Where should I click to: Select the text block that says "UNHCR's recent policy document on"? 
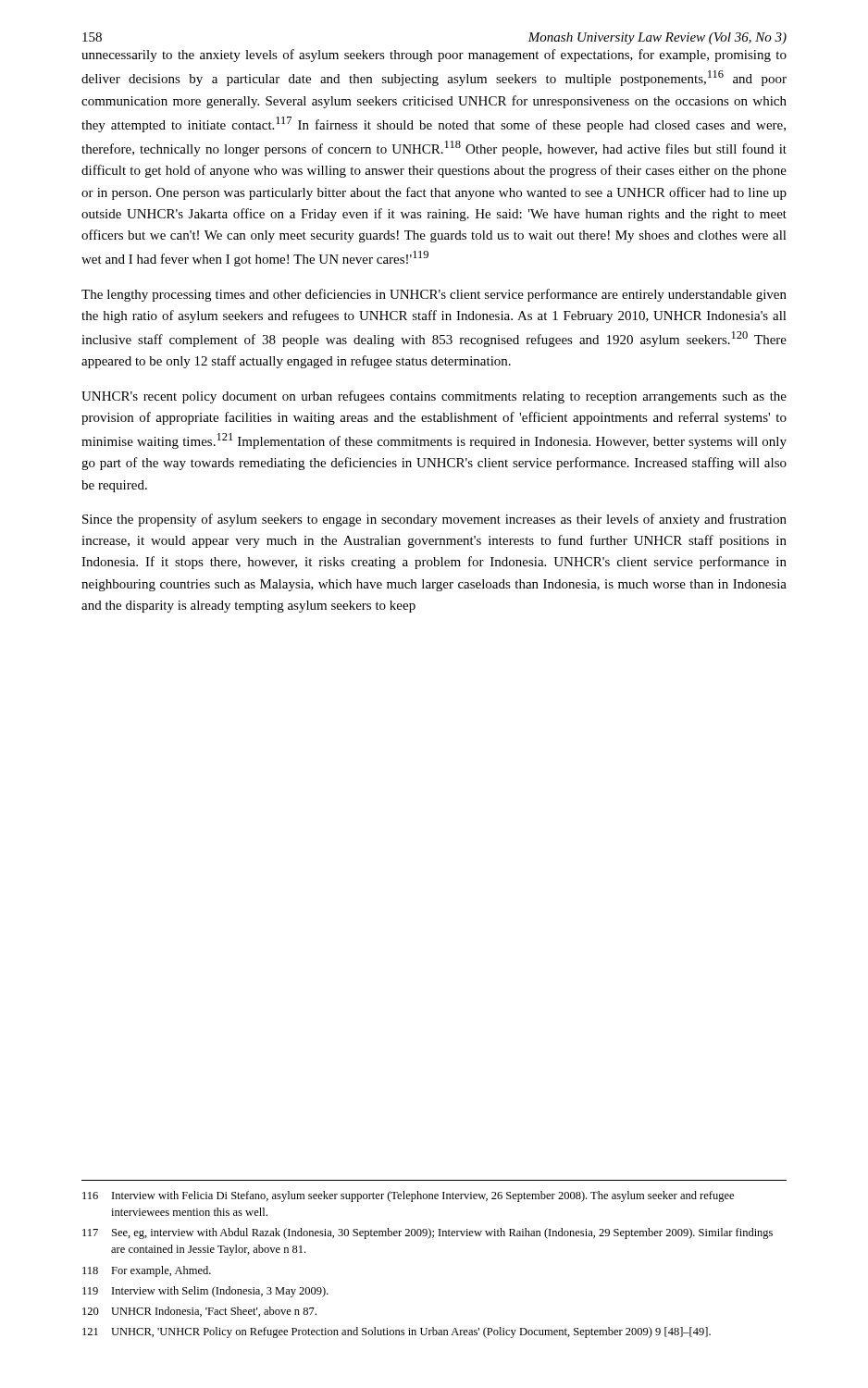point(434,440)
